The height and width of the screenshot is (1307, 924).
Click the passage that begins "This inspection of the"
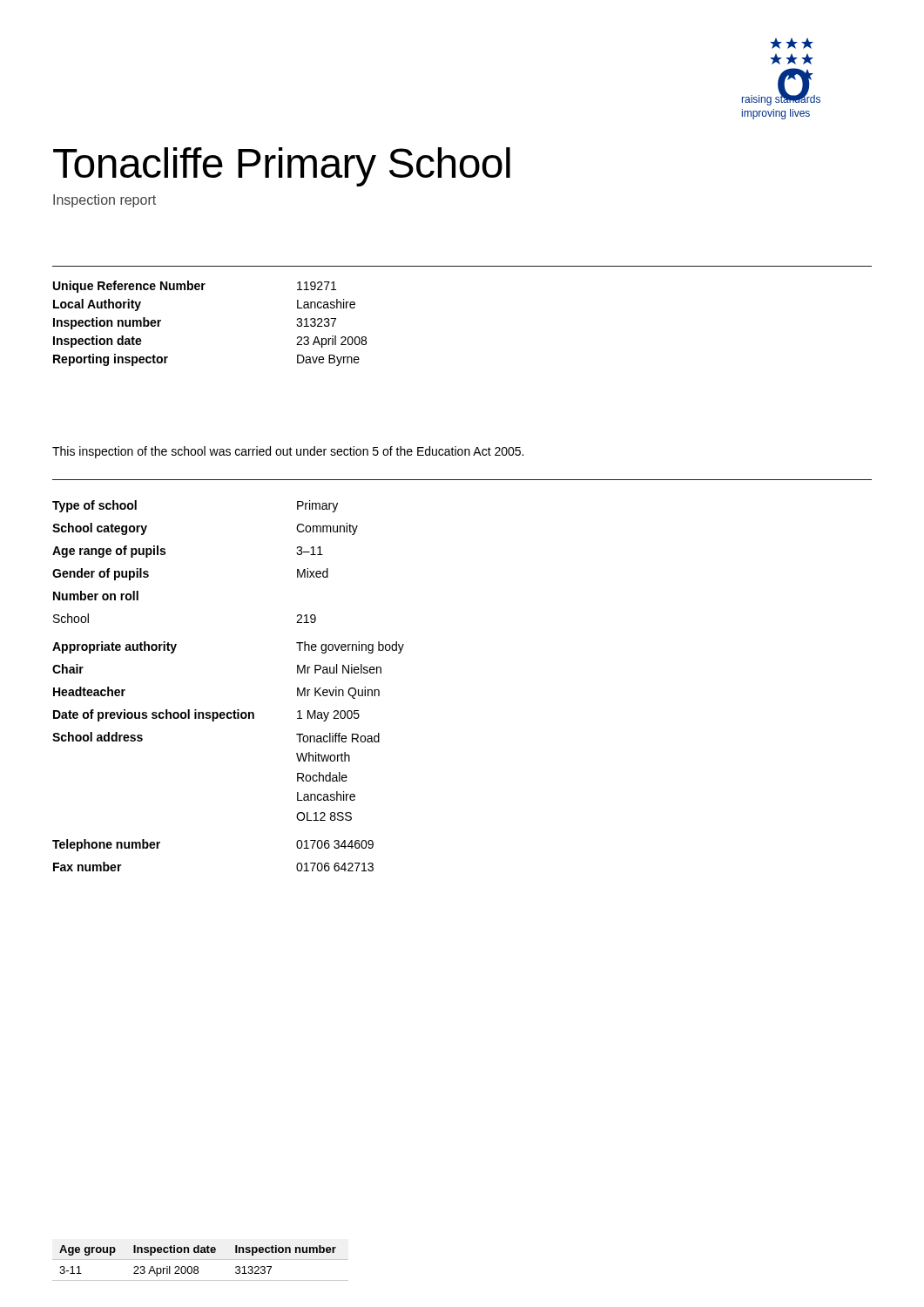[288, 451]
